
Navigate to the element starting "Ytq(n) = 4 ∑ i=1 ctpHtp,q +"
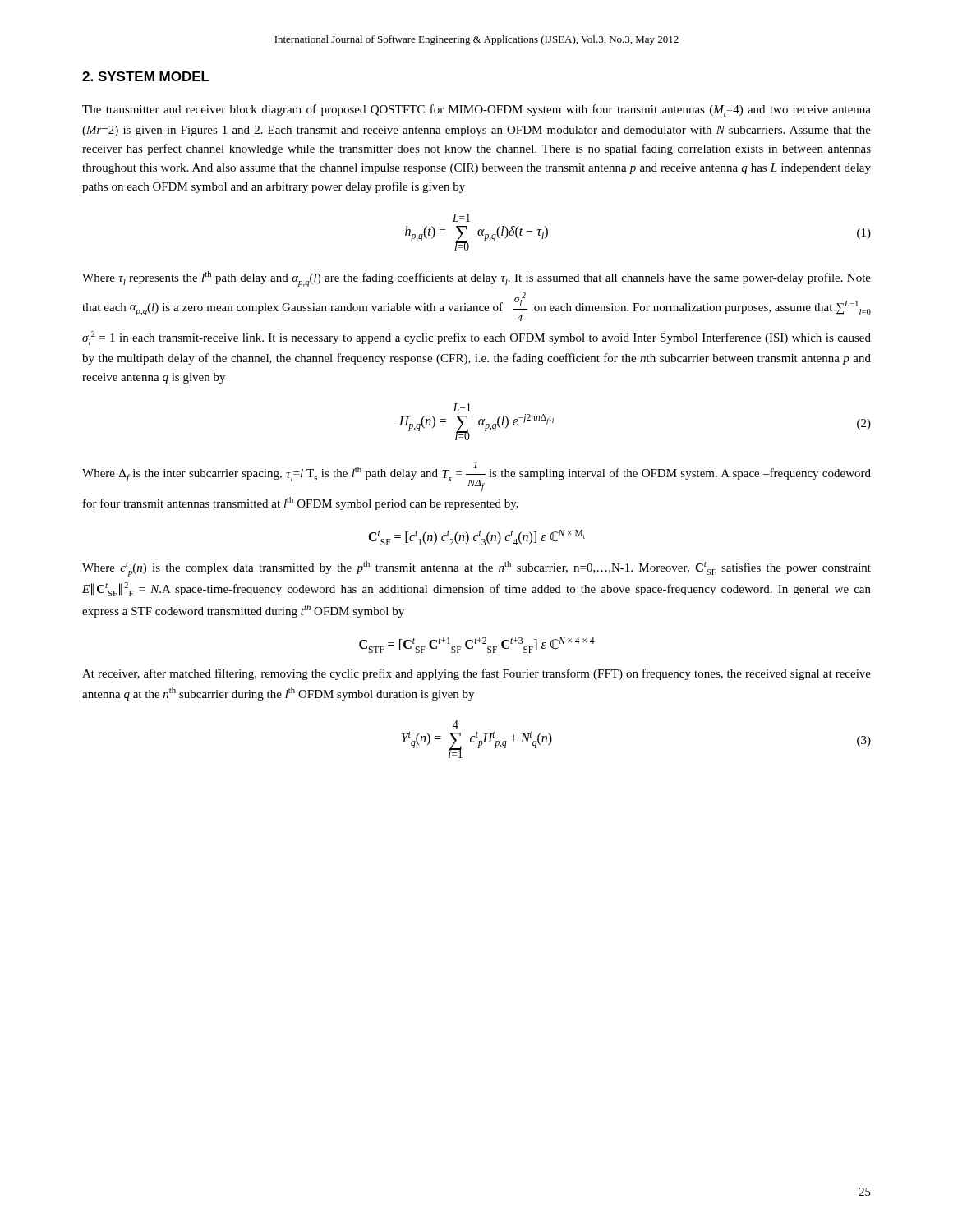(456, 724)
